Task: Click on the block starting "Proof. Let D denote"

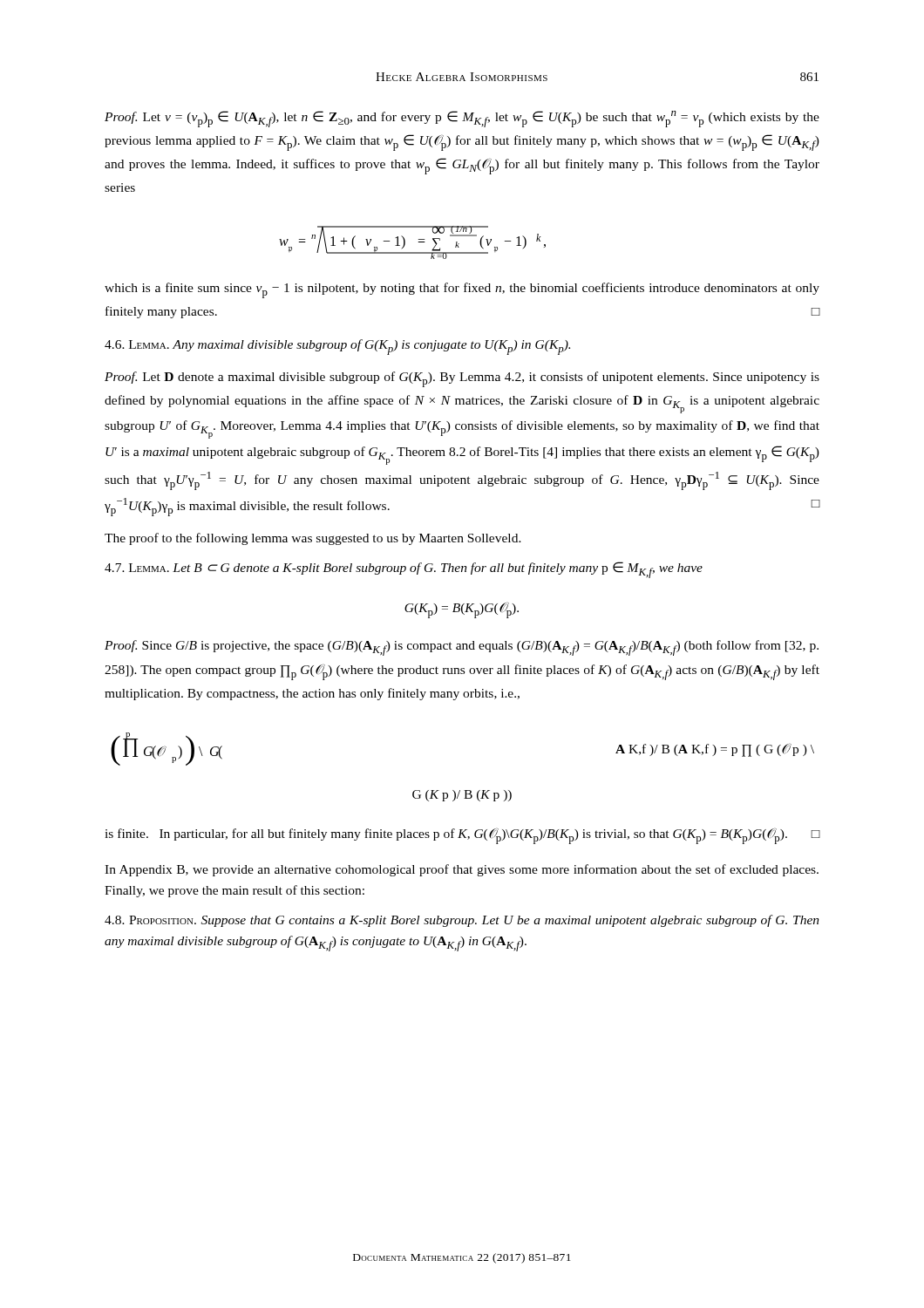Action: click(x=462, y=443)
